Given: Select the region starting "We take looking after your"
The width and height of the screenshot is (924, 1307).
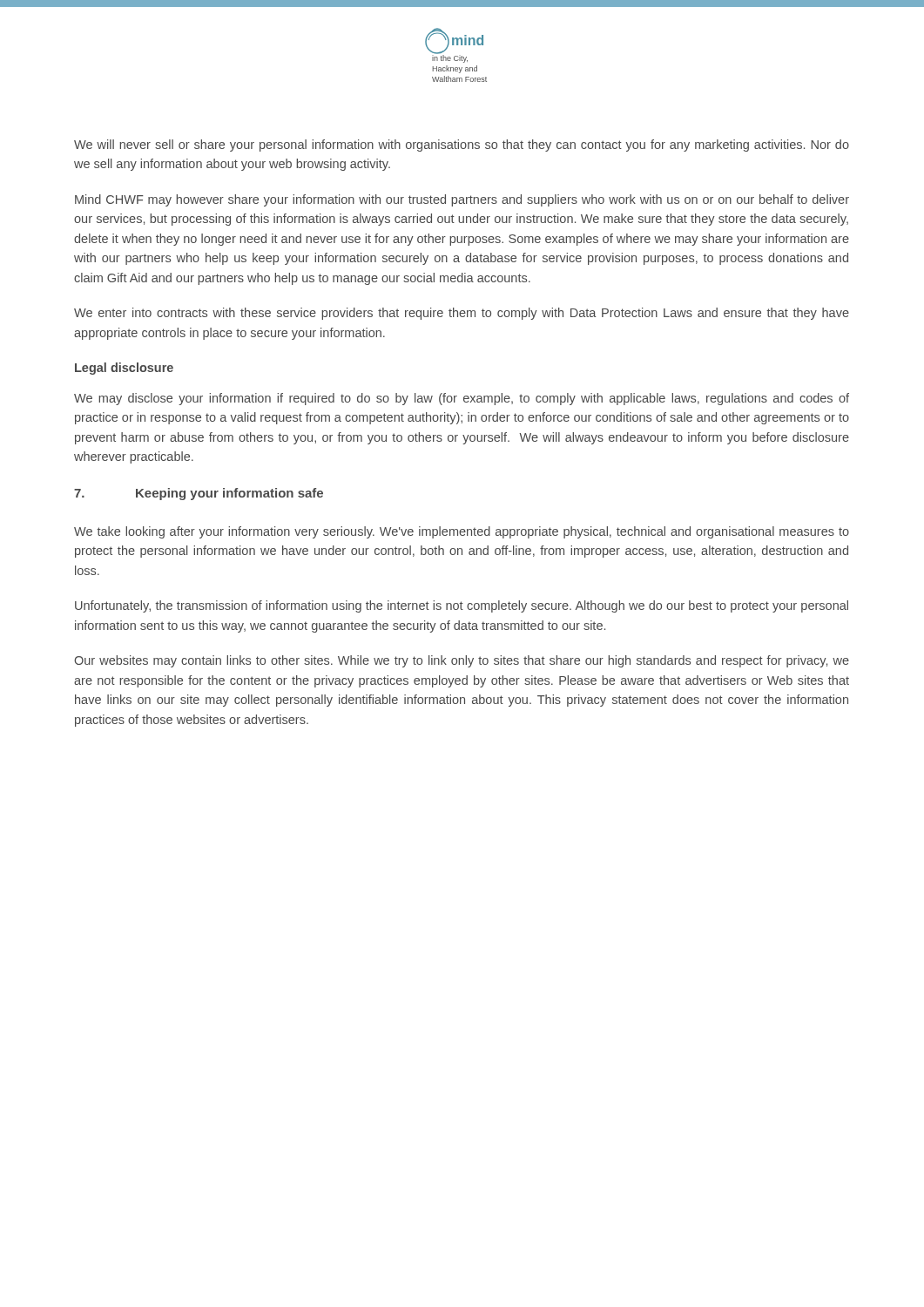Looking at the screenshot, I should [462, 551].
